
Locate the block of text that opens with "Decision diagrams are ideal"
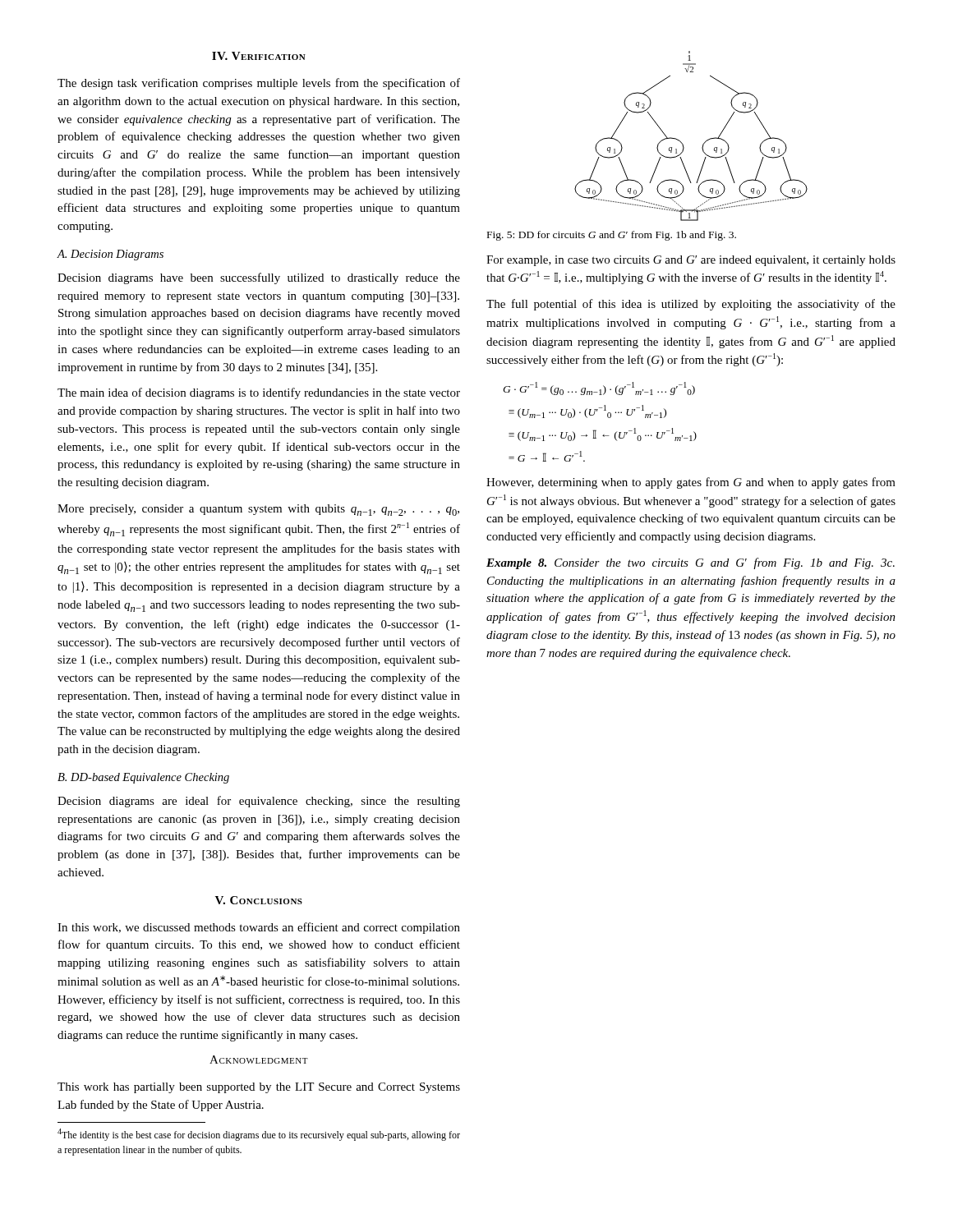259,837
